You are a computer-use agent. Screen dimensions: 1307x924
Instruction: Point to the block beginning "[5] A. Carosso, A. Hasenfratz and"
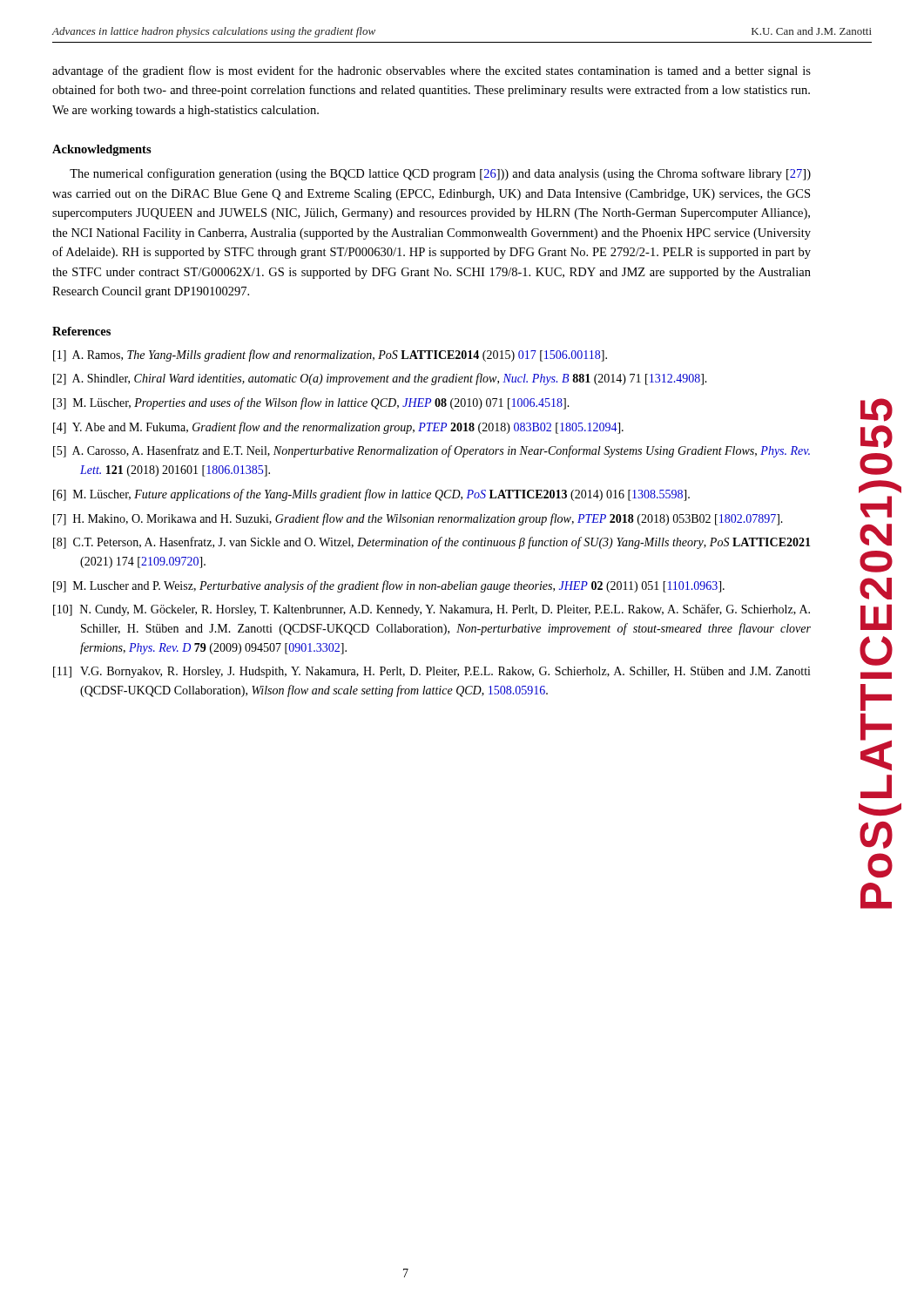pyautogui.click(x=432, y=461)
